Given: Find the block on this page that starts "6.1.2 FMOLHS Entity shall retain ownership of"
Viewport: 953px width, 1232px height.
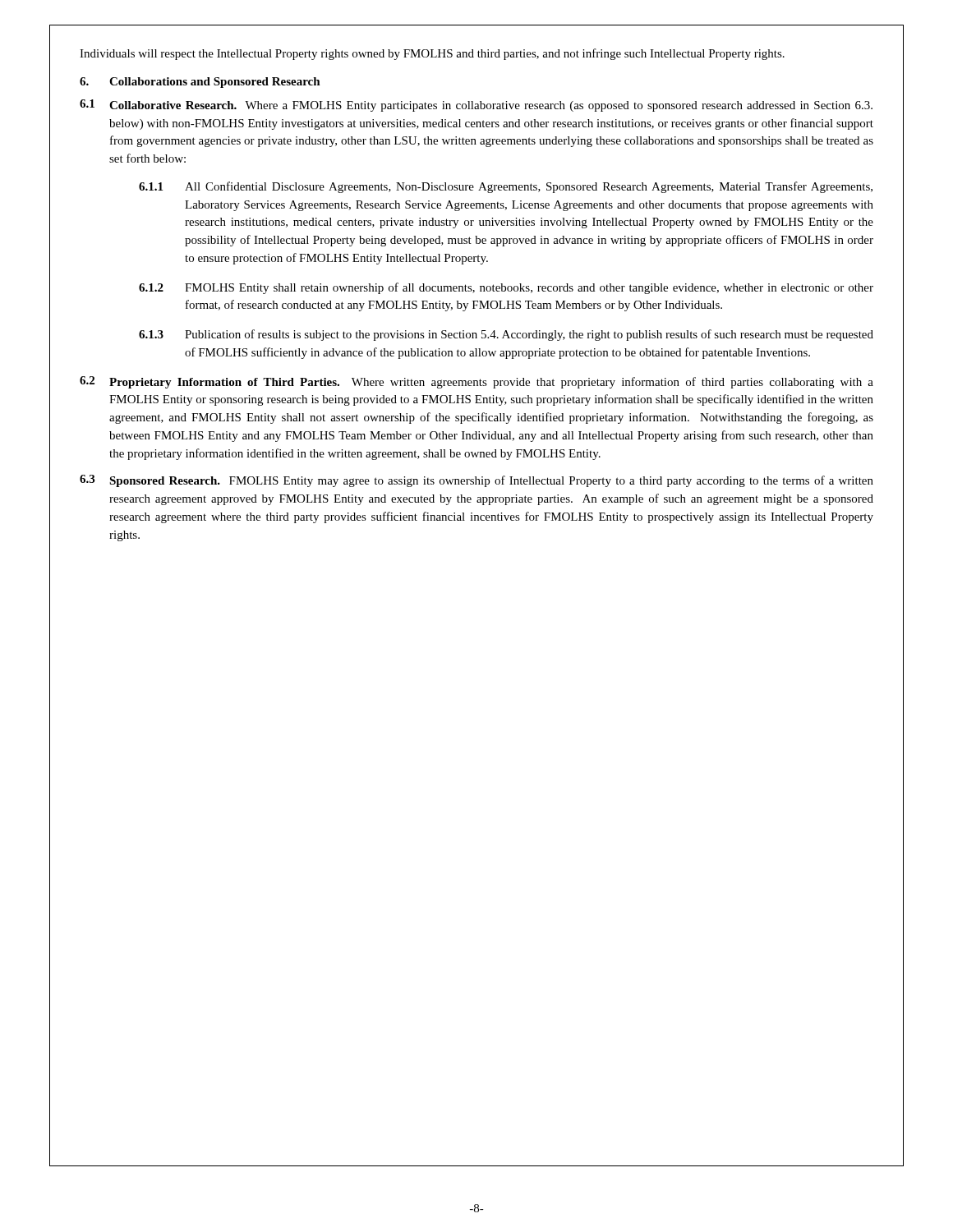Looking at the screenshot, I should coord(506,297).
